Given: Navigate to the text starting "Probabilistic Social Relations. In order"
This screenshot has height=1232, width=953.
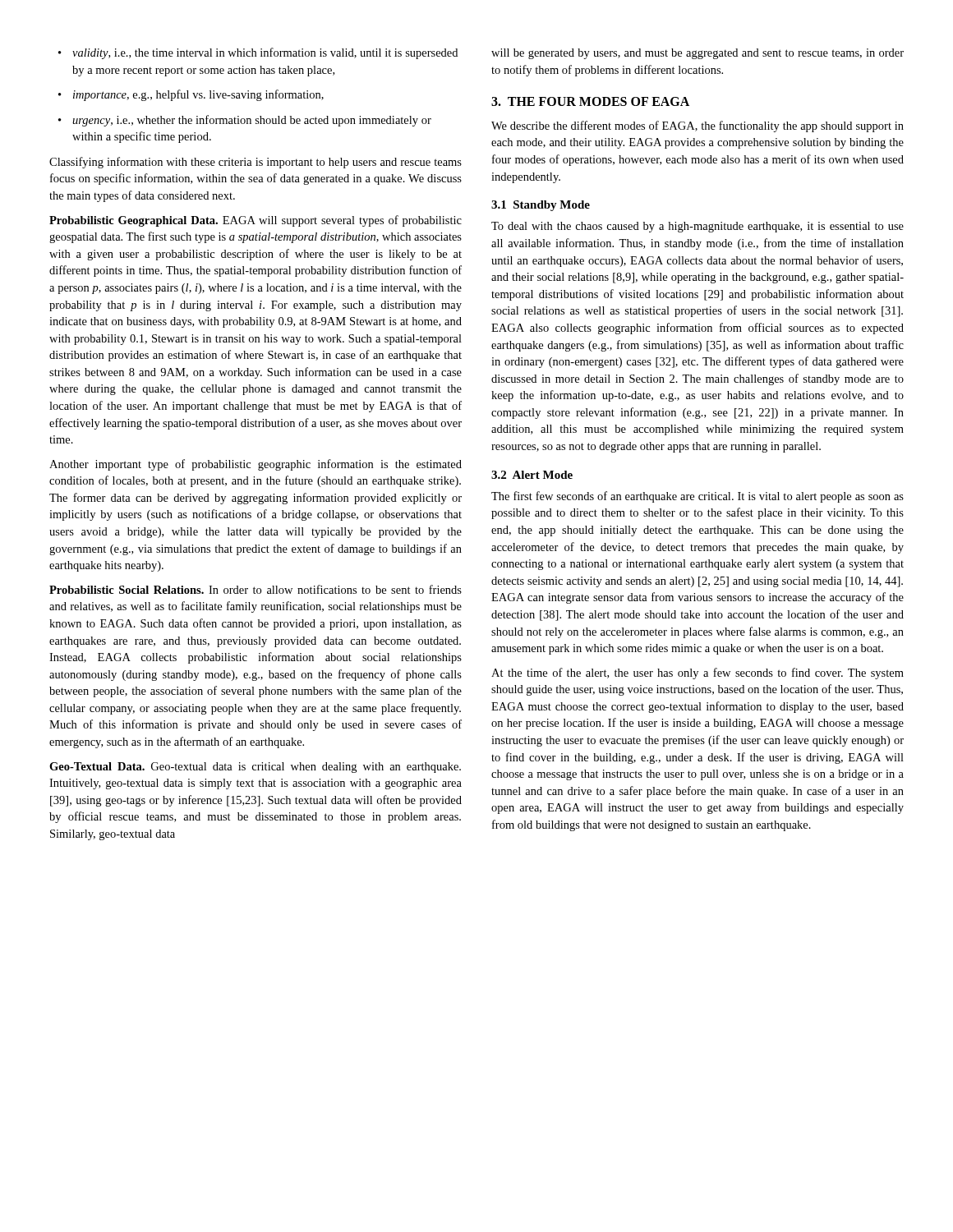Looking at the screenshot, I should tap(255, 666).
